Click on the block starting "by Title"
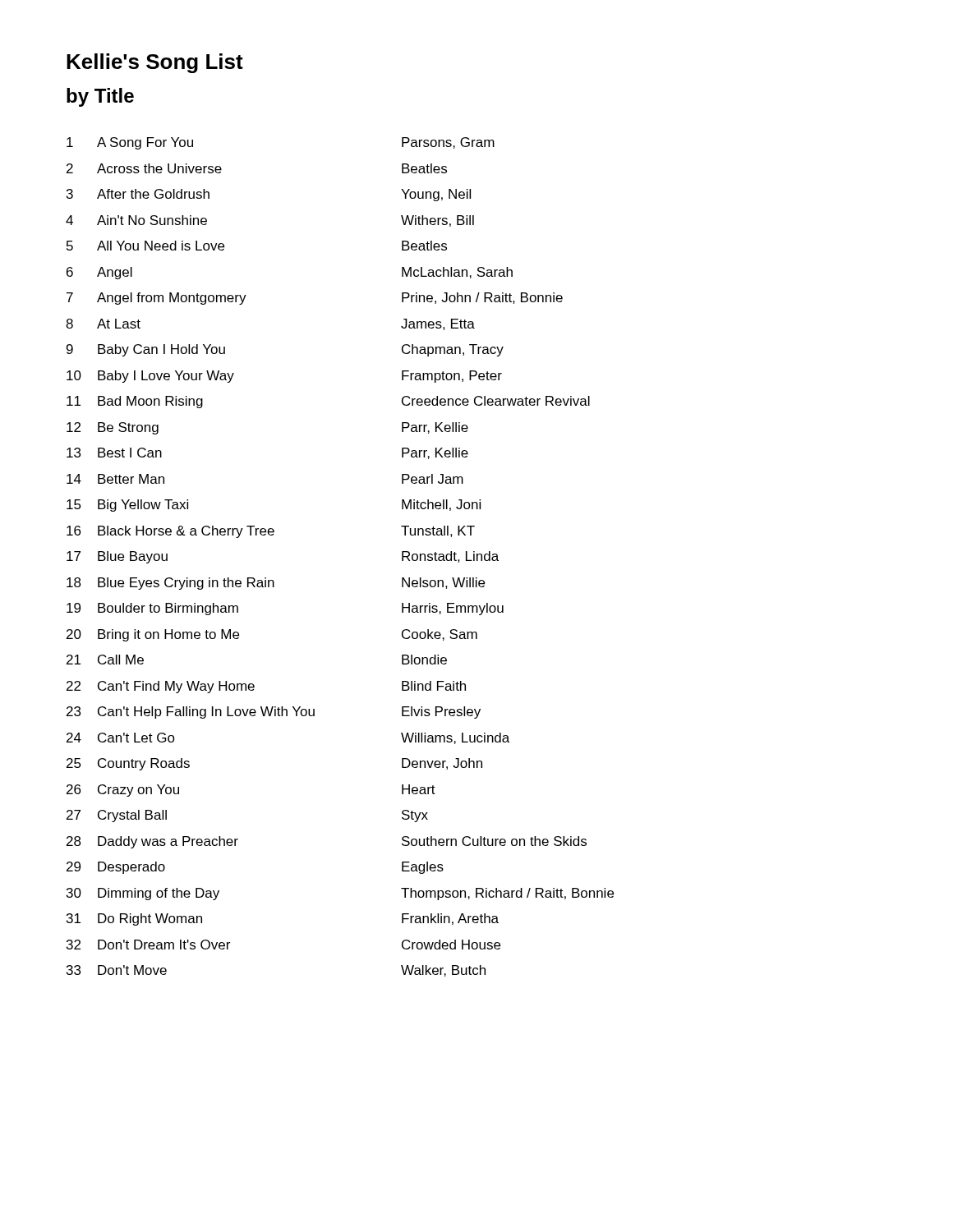This screenshot has height=1232, width=953. 100,96
